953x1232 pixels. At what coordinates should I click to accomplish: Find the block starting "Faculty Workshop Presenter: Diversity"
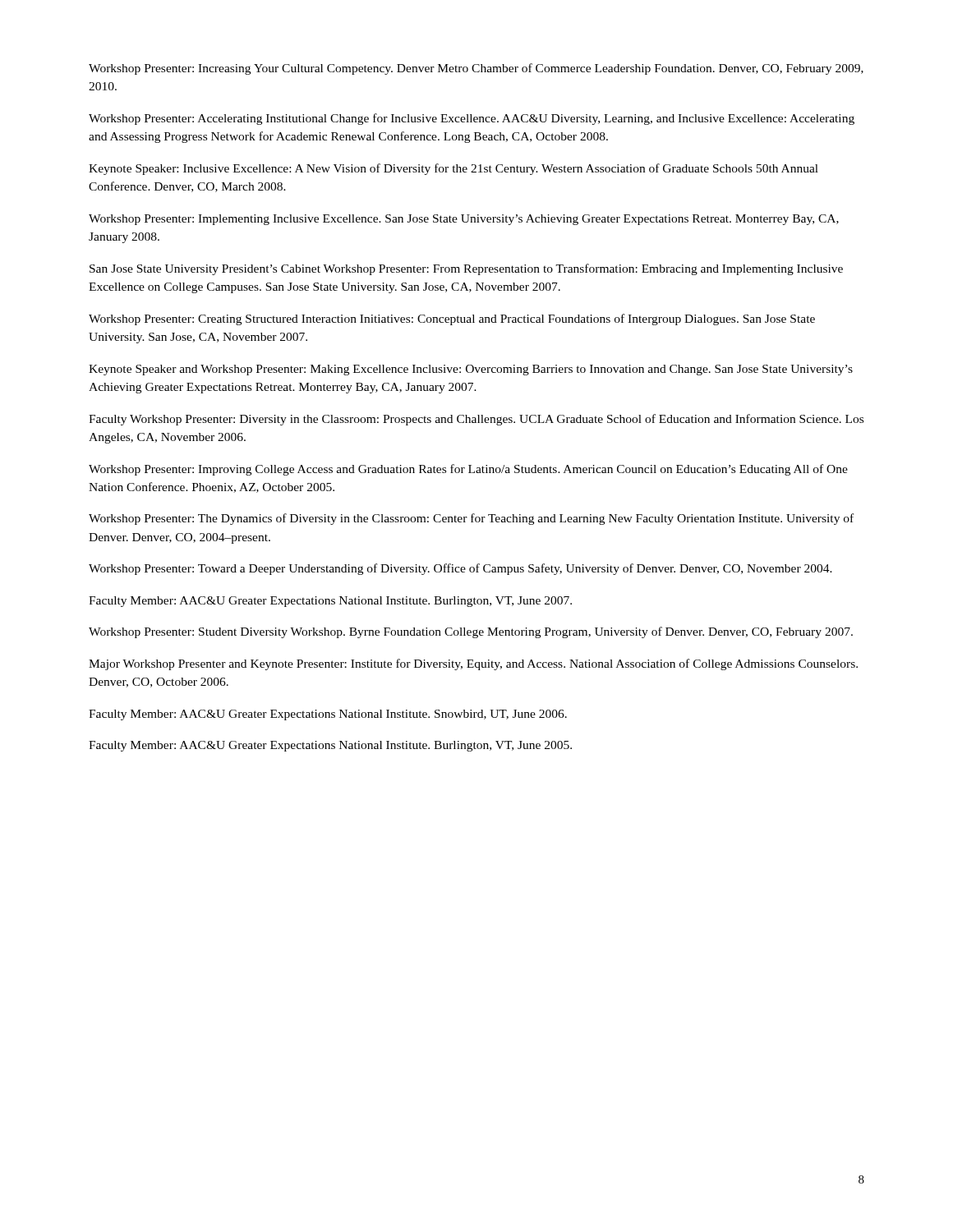pyautogui.click(x=476, y=427)
